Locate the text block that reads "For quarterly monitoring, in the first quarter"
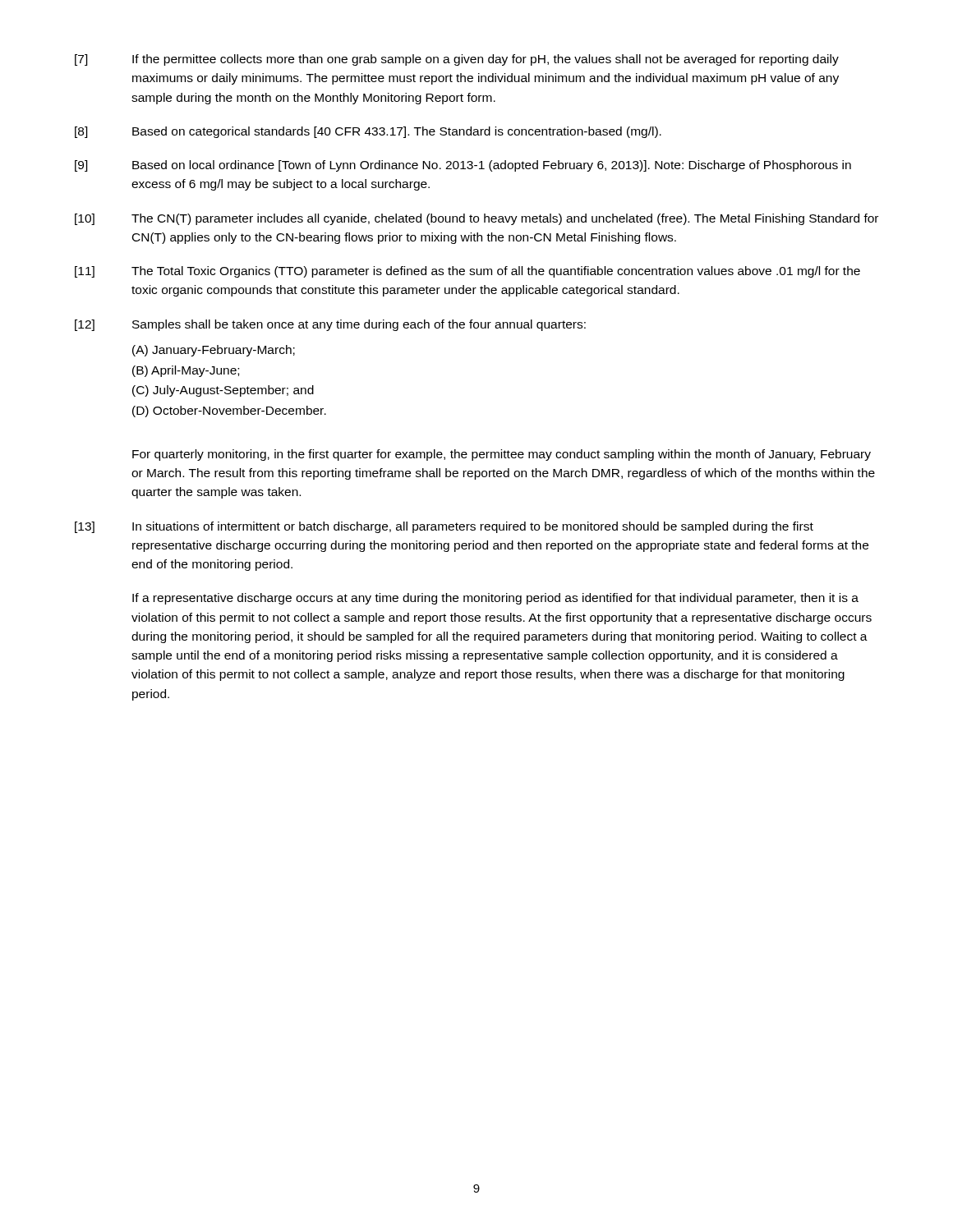The width and height of the screenshot is (953, 1232). point(503,473)
